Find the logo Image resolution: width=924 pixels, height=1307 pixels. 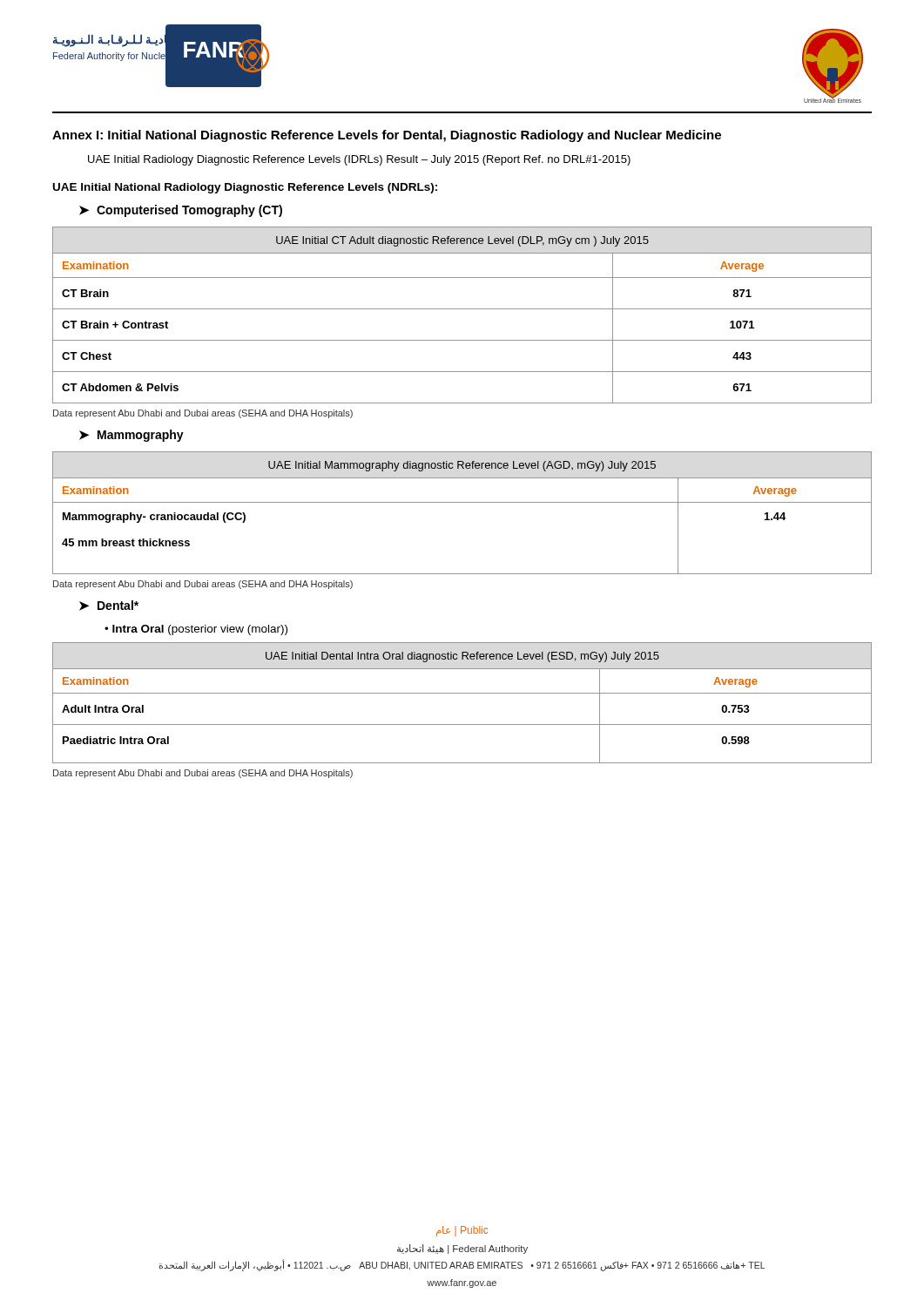click(462, 56)
